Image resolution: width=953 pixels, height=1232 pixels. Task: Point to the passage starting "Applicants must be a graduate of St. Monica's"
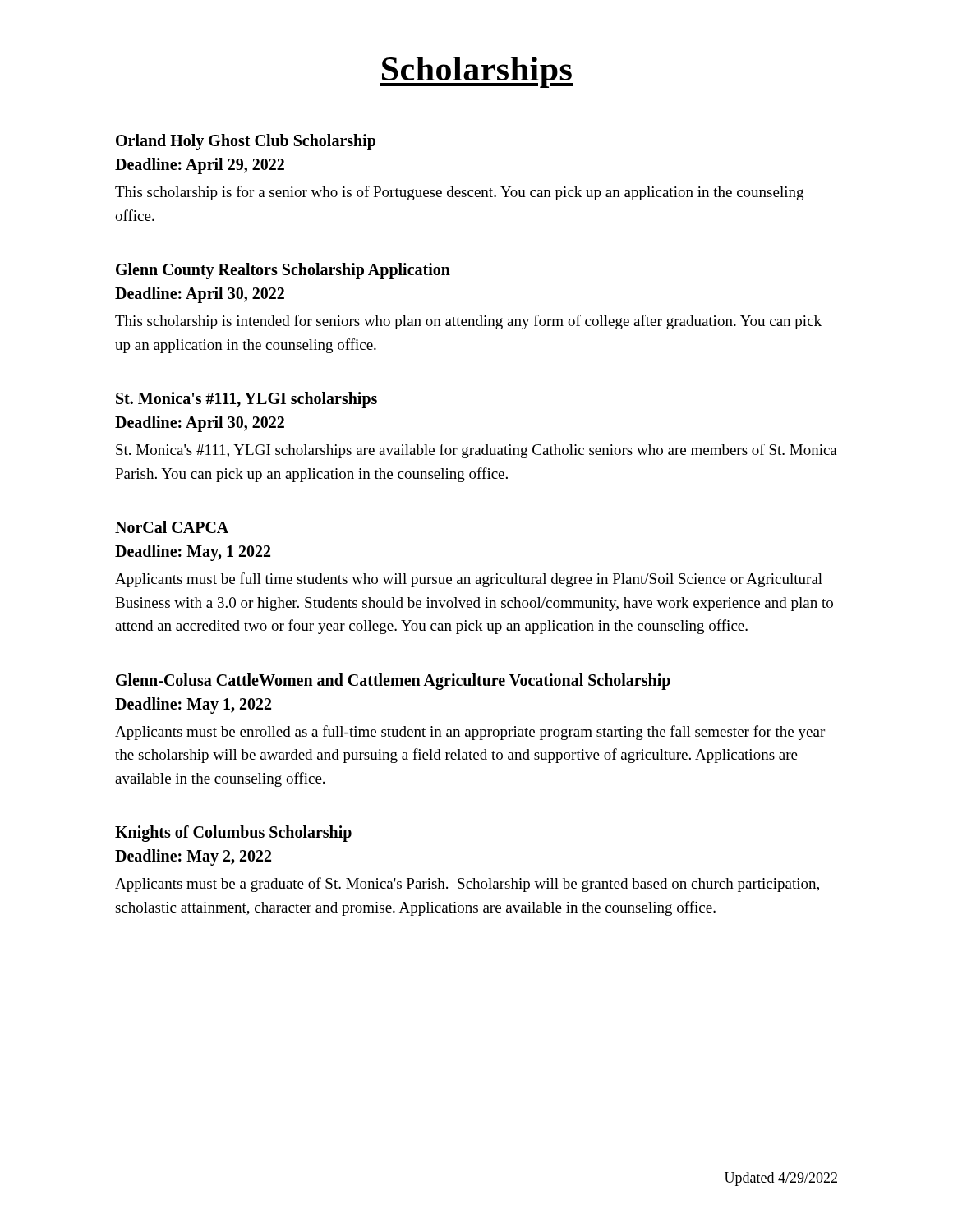[468, 895]
